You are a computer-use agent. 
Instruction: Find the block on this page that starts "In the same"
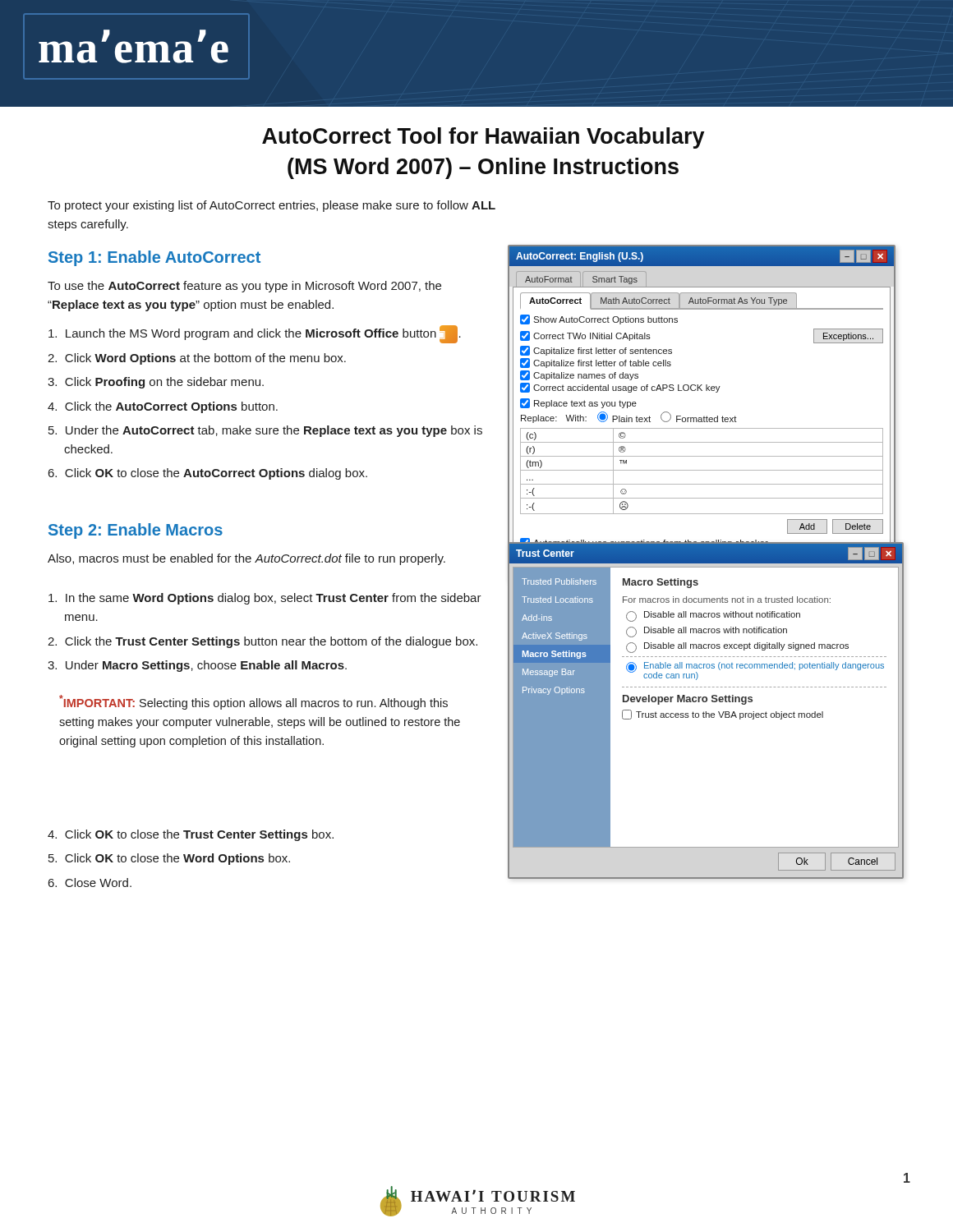pyautogui.click(x=264, y=607)
